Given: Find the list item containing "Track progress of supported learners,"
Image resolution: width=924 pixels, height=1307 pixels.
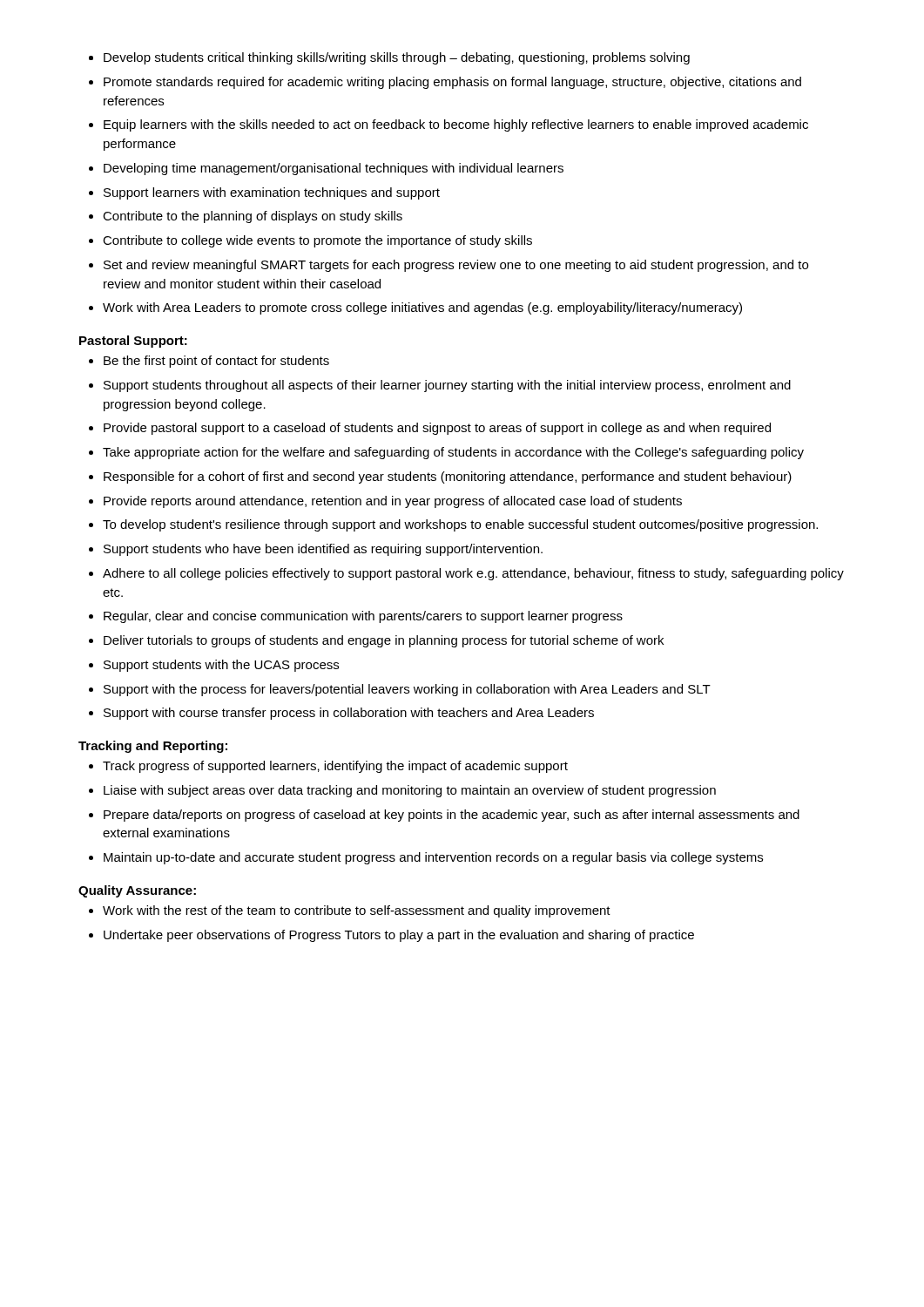Looking at the screenshot, I should coord(474,766).
